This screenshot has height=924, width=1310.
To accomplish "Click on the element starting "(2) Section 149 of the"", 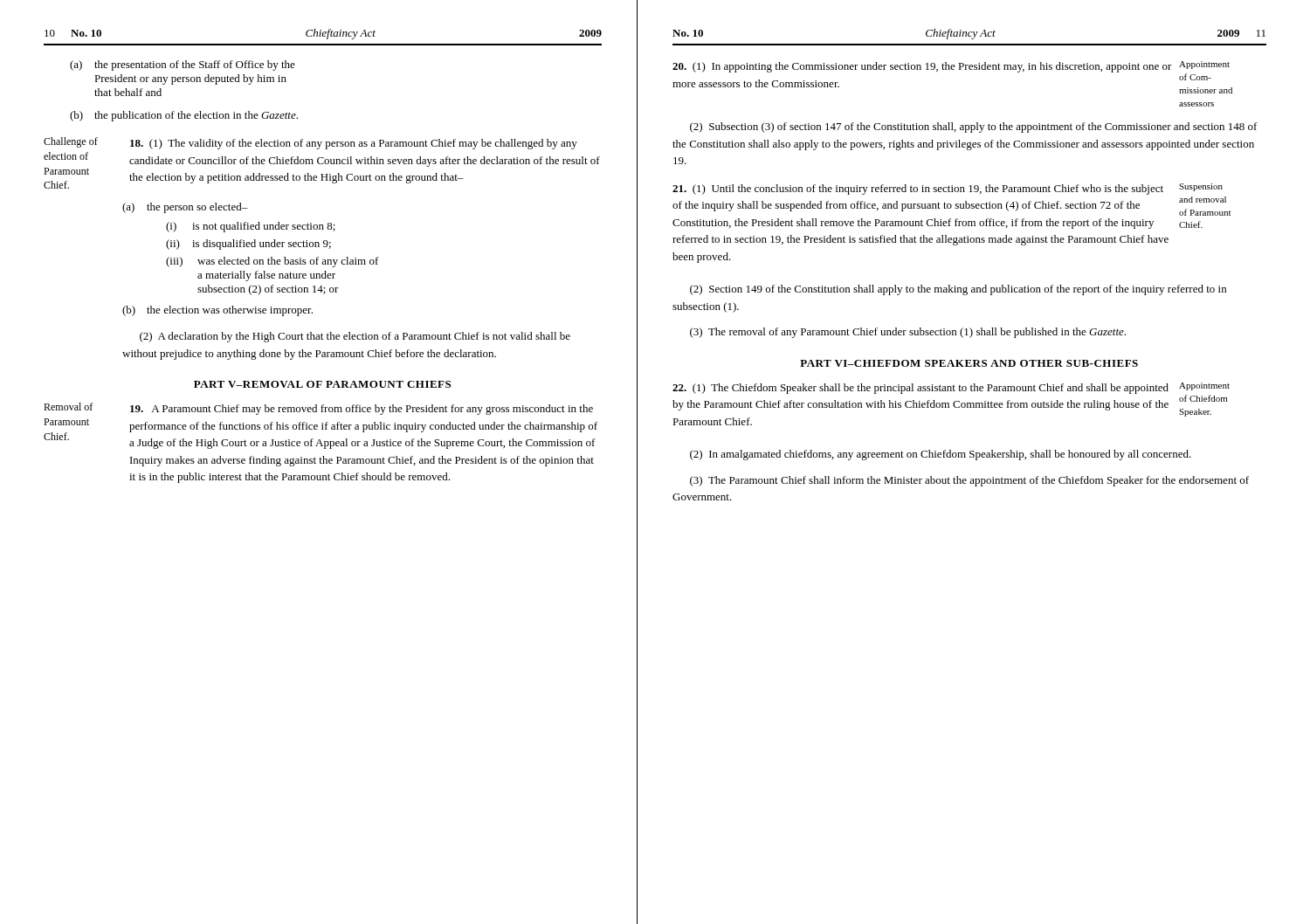I will tap(969, 298).
